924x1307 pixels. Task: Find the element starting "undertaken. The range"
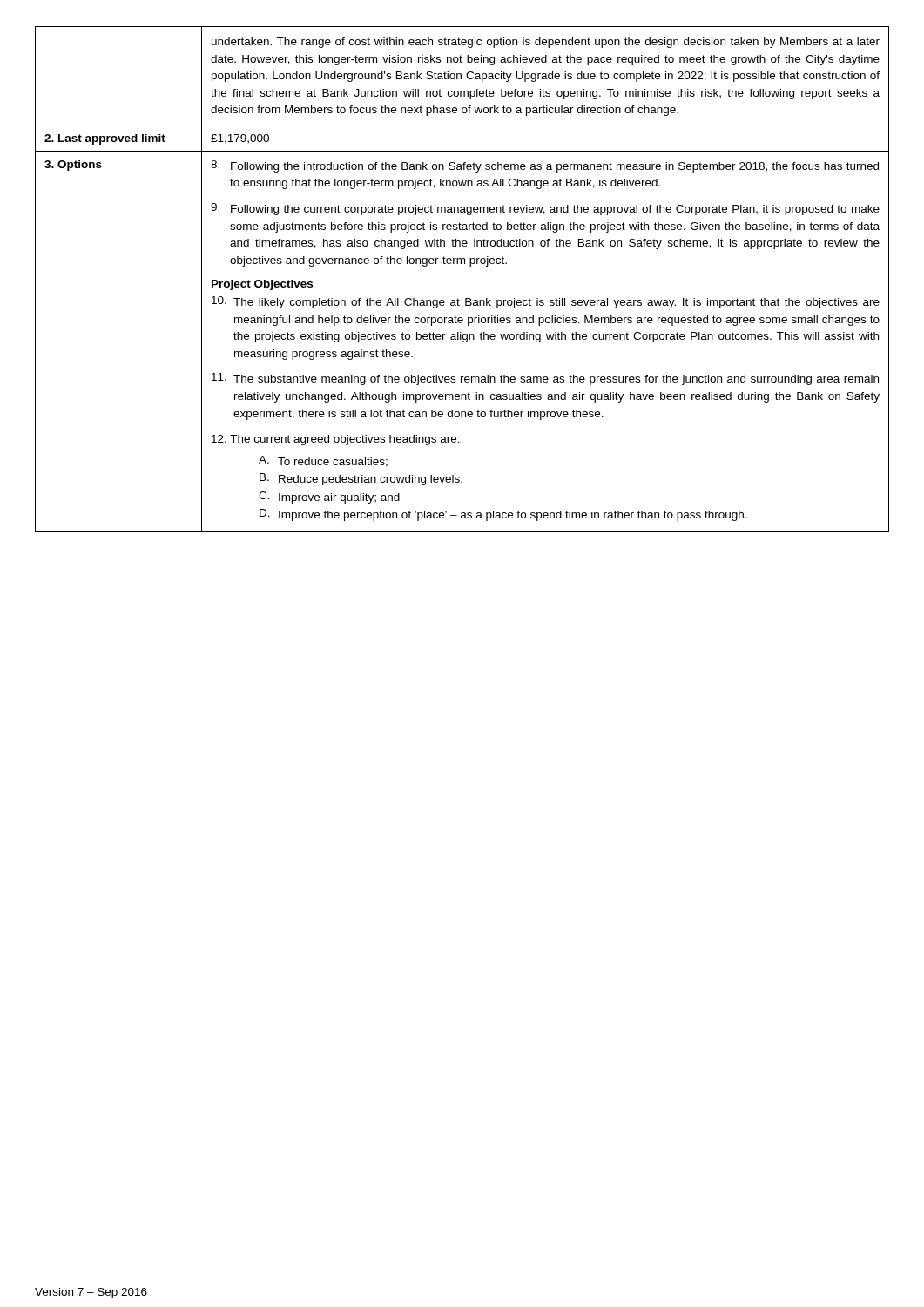pos(545,76)
